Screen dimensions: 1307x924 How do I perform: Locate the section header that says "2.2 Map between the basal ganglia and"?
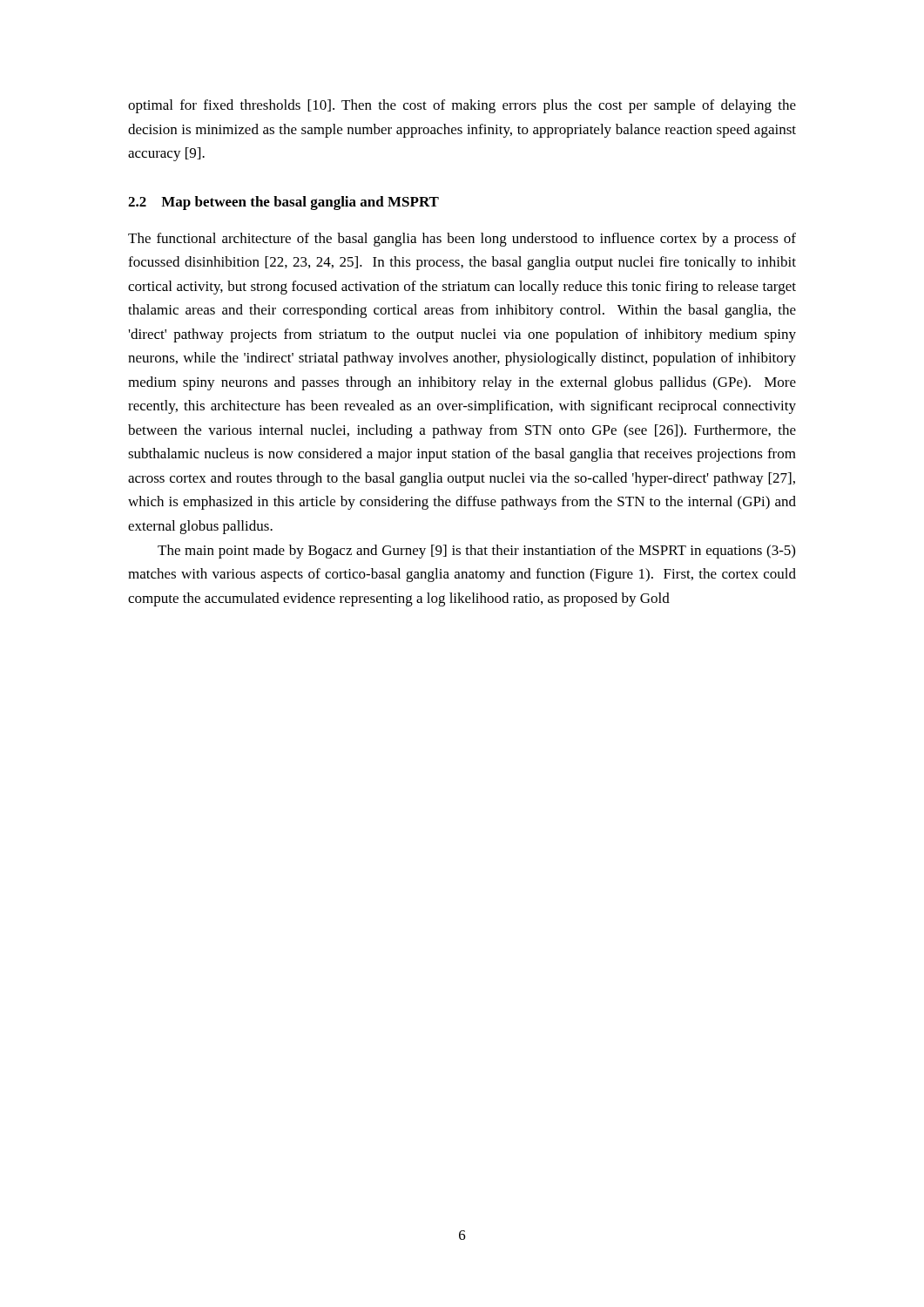(x=283, y=201)
